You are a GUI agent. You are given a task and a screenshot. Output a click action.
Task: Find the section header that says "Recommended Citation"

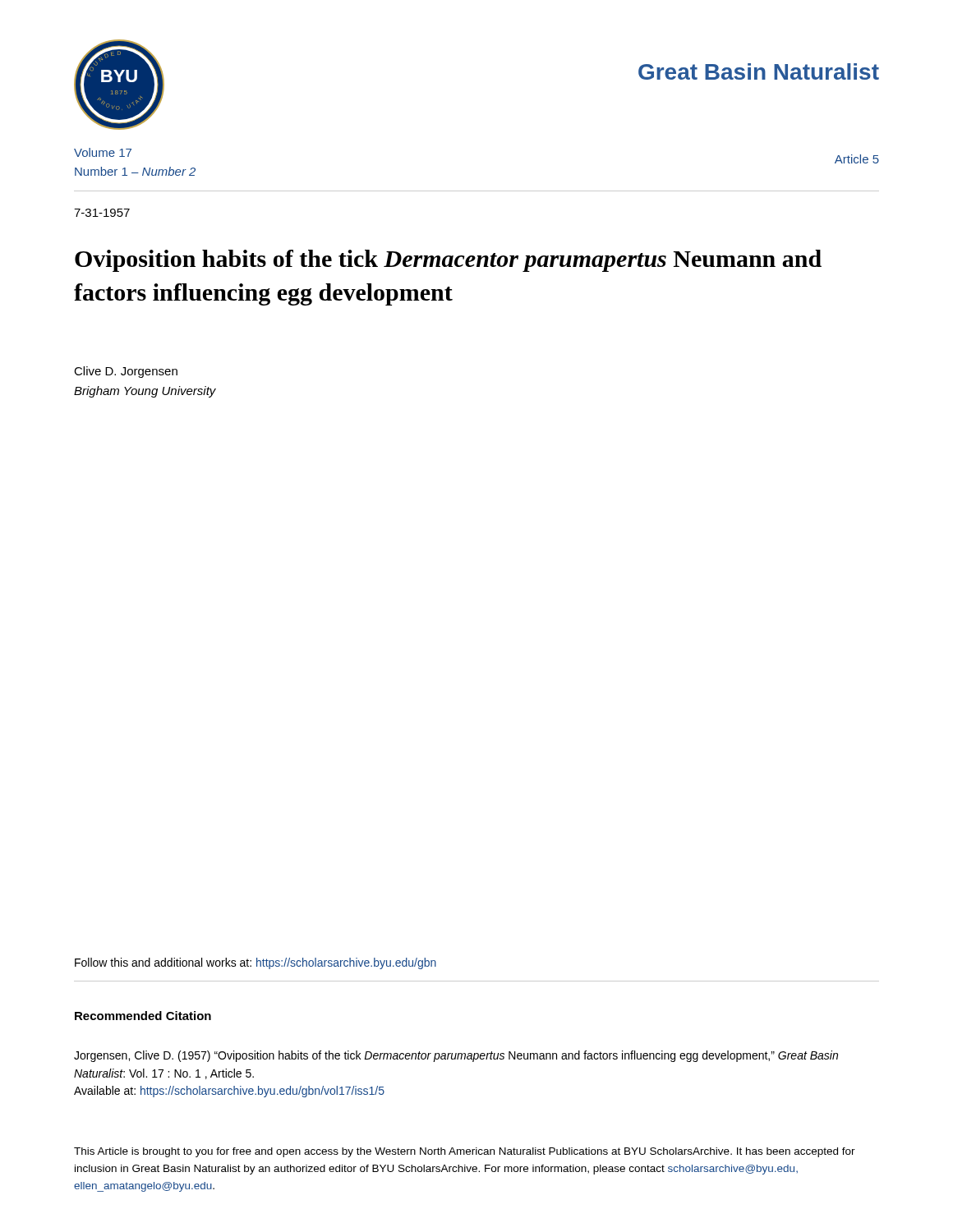click(x=143, y=1016)
